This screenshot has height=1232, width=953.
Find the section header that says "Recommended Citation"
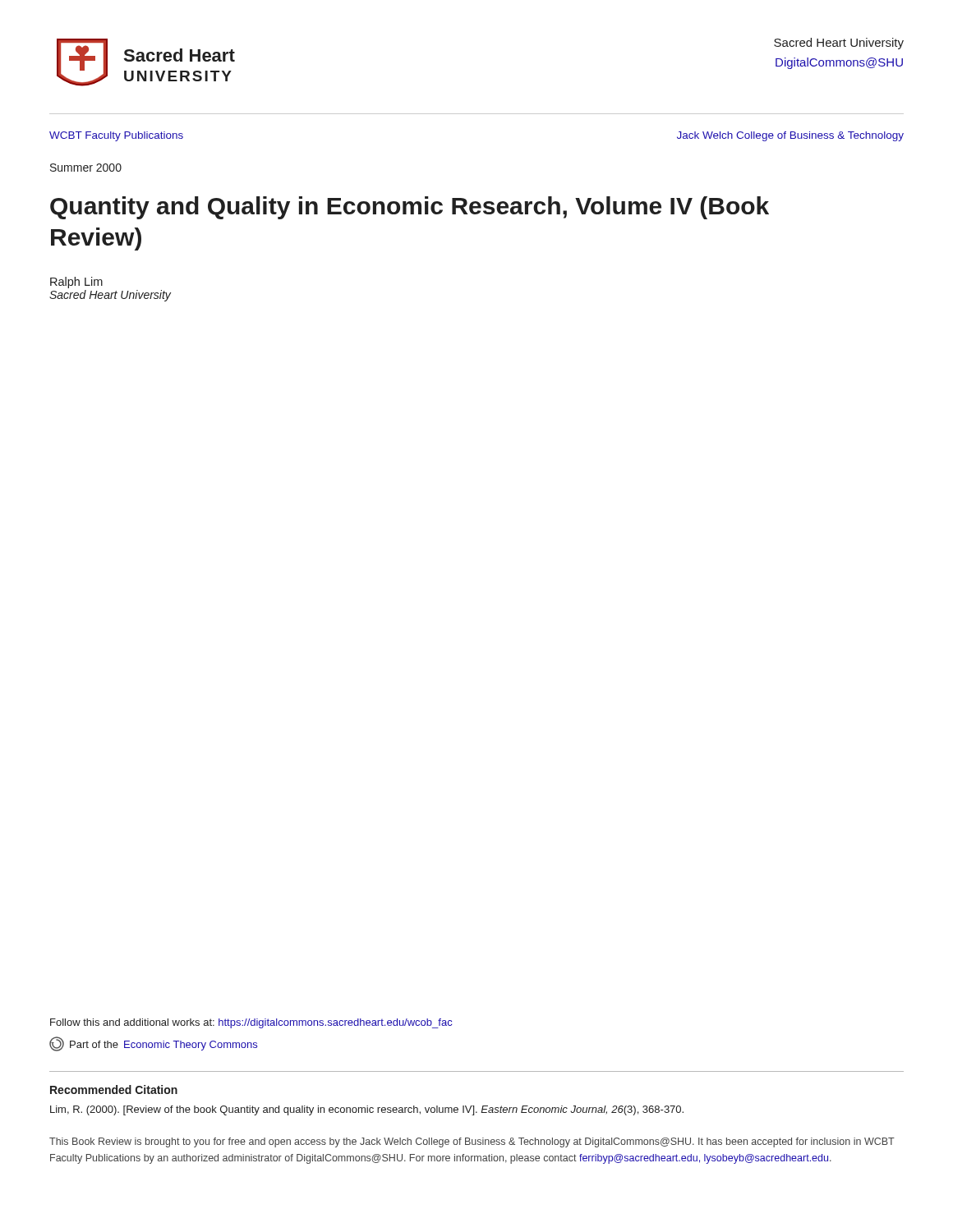click(114, 1090)
